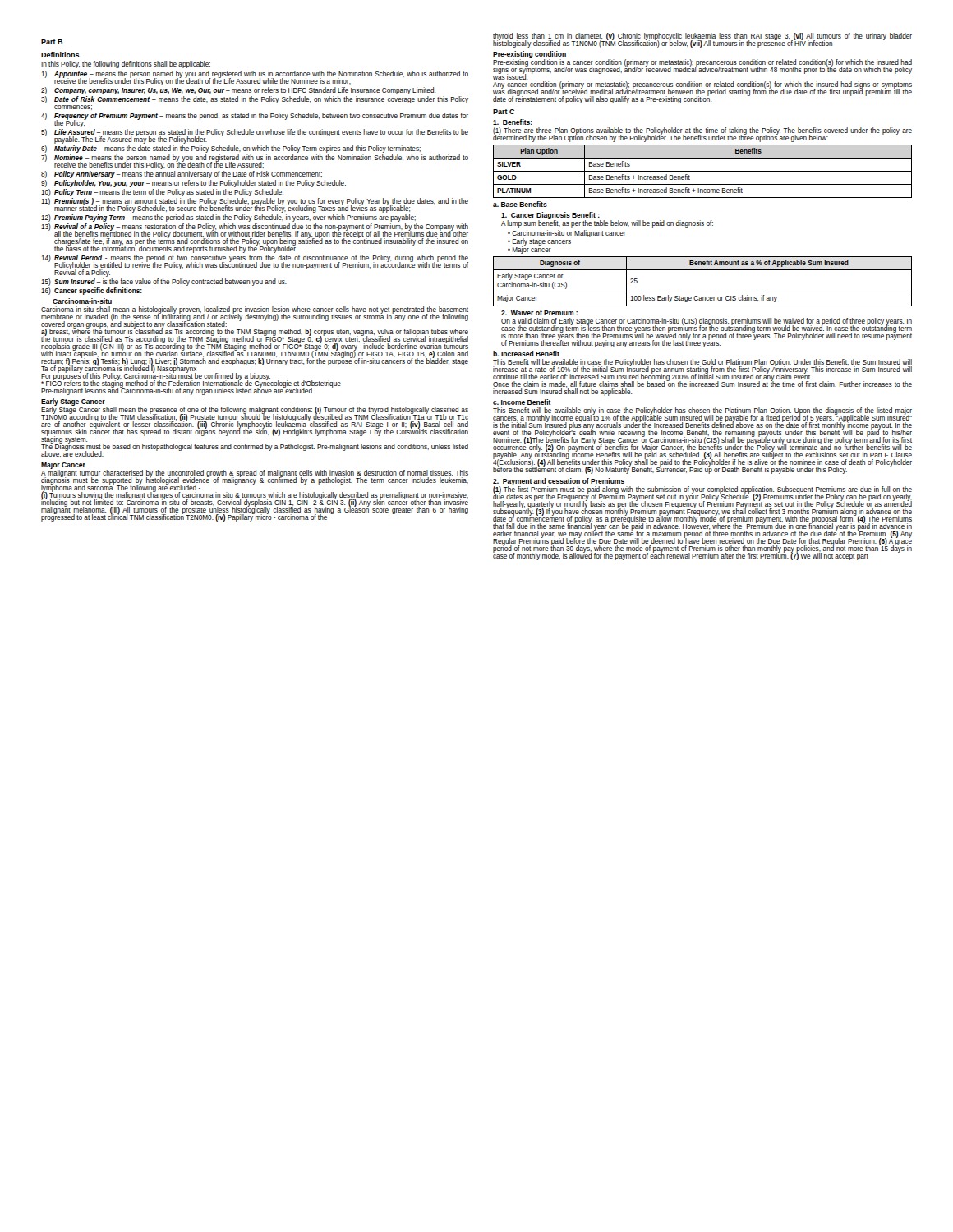Point to the text block starting "14) Revival Period - means the period of"
Screen dimensions: 1232x953
coord(255,266)
